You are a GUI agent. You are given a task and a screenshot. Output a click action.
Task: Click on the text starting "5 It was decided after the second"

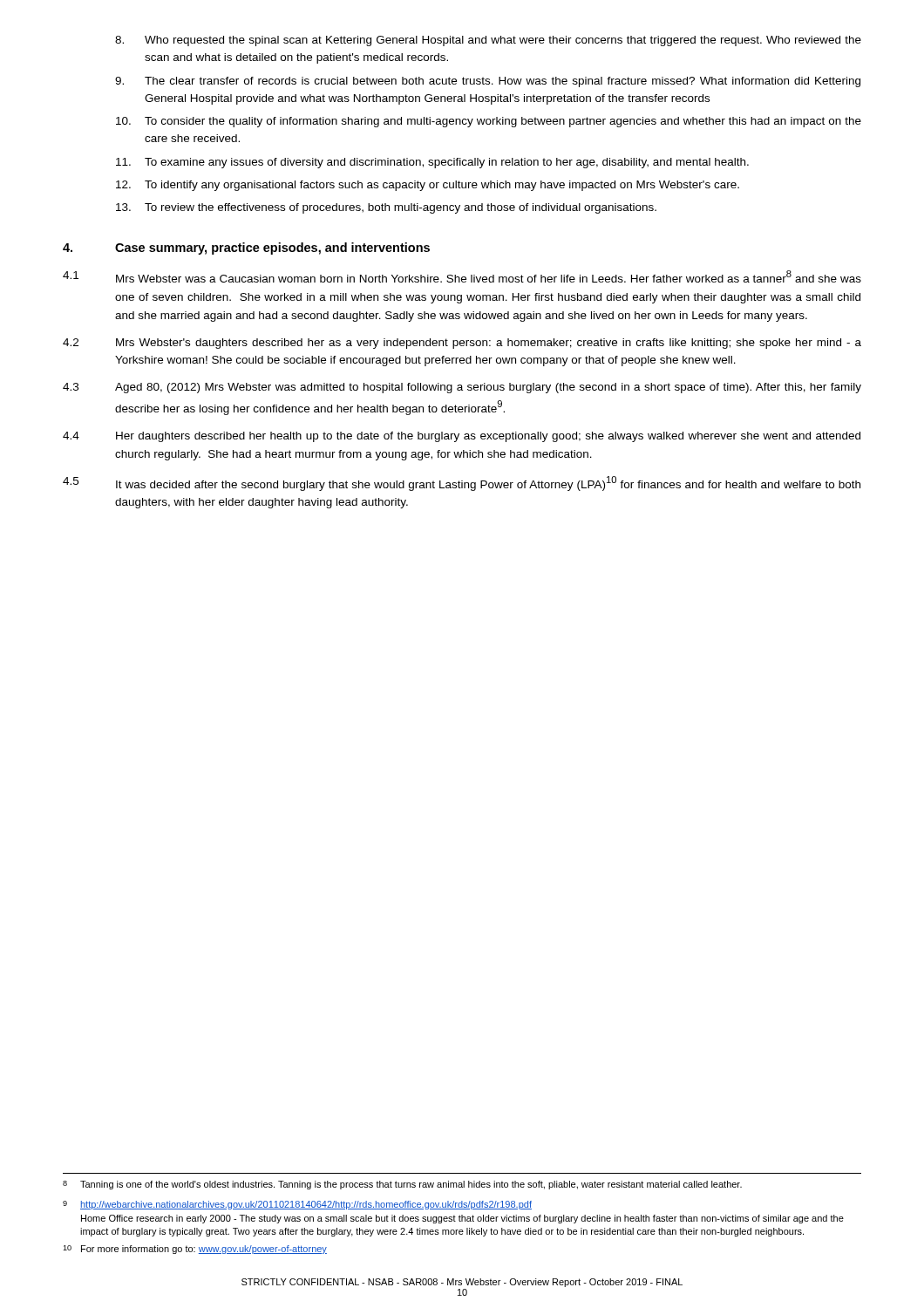pos(462,492)
